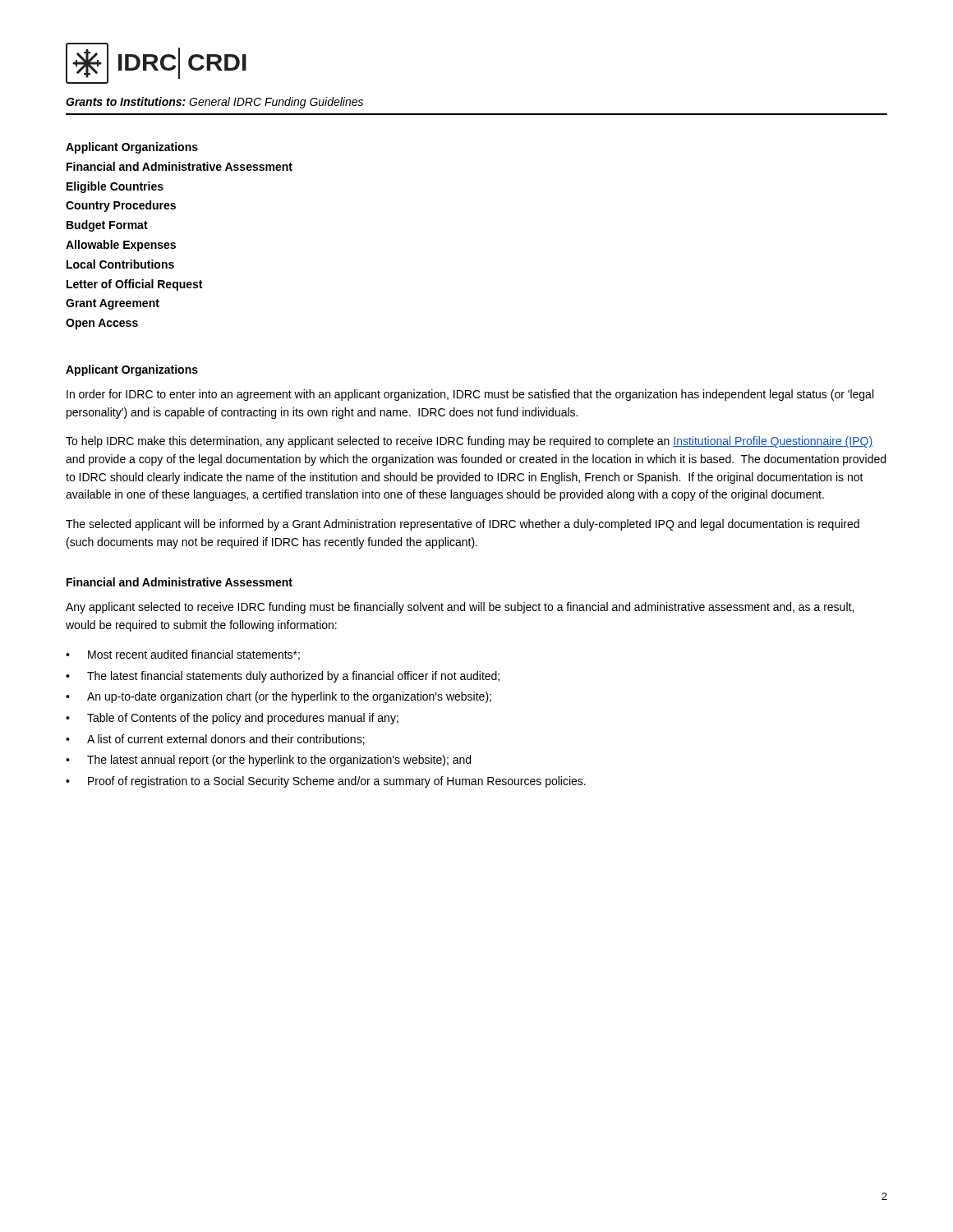Click the passage that begins "Applicant Organizations Financial and Administrative Assessment Eligible"
The width and height of the screenshot is (953, 1232).
[132, 148]
